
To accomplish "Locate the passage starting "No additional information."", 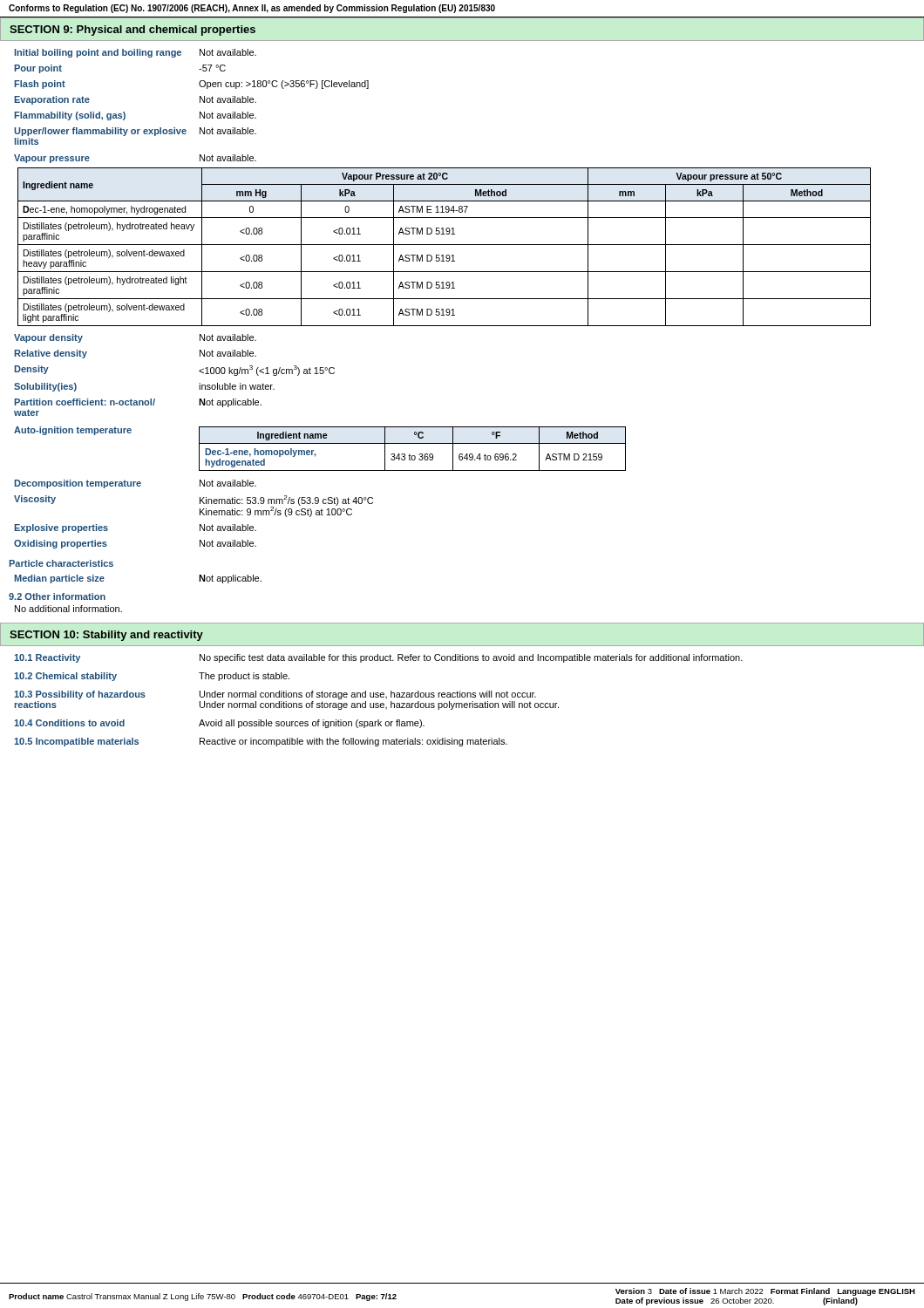I will pos(68,609).
